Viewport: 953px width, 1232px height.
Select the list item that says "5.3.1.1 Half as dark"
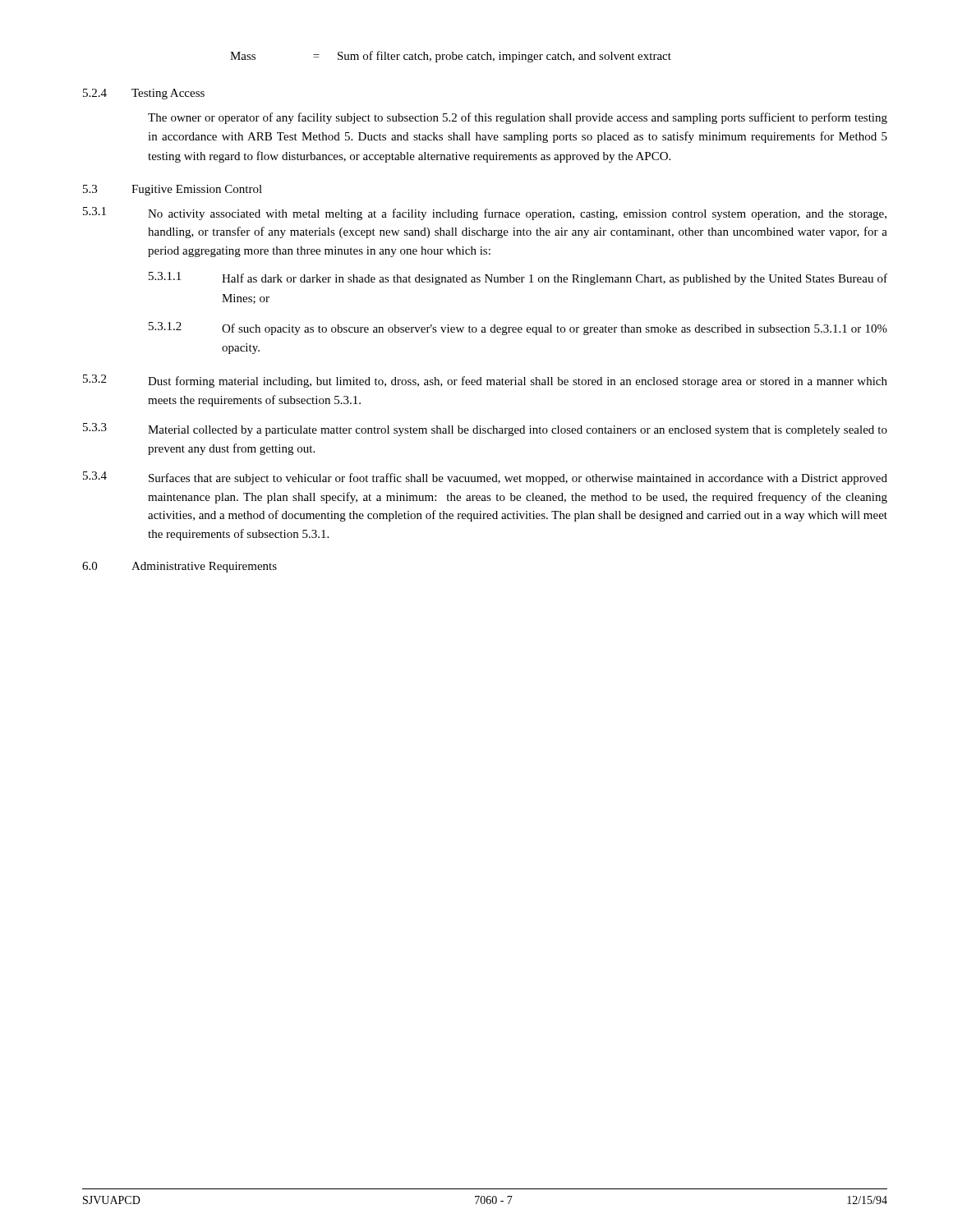tap(518, 289)
